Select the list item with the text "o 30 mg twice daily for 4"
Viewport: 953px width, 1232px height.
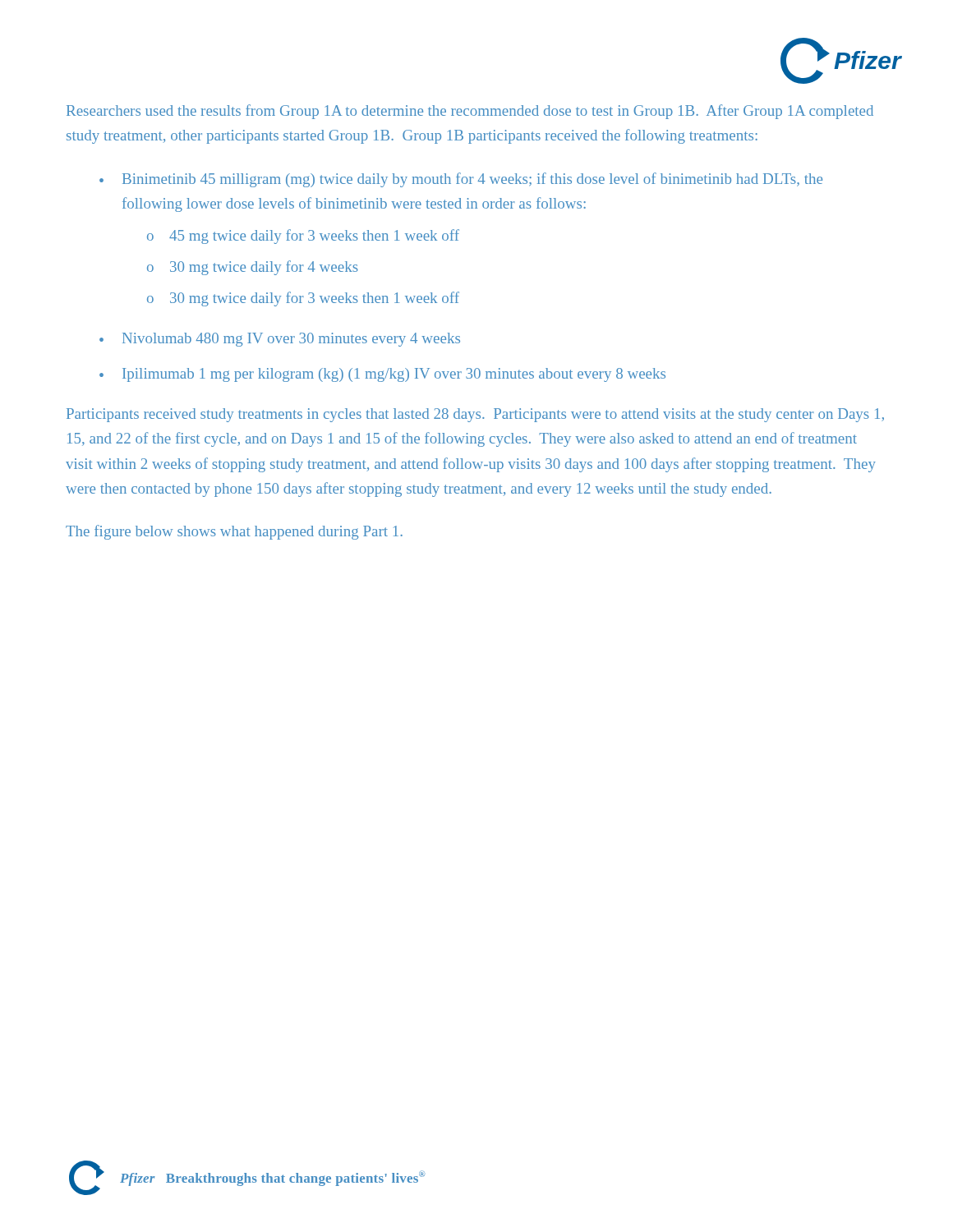point(253,268)
